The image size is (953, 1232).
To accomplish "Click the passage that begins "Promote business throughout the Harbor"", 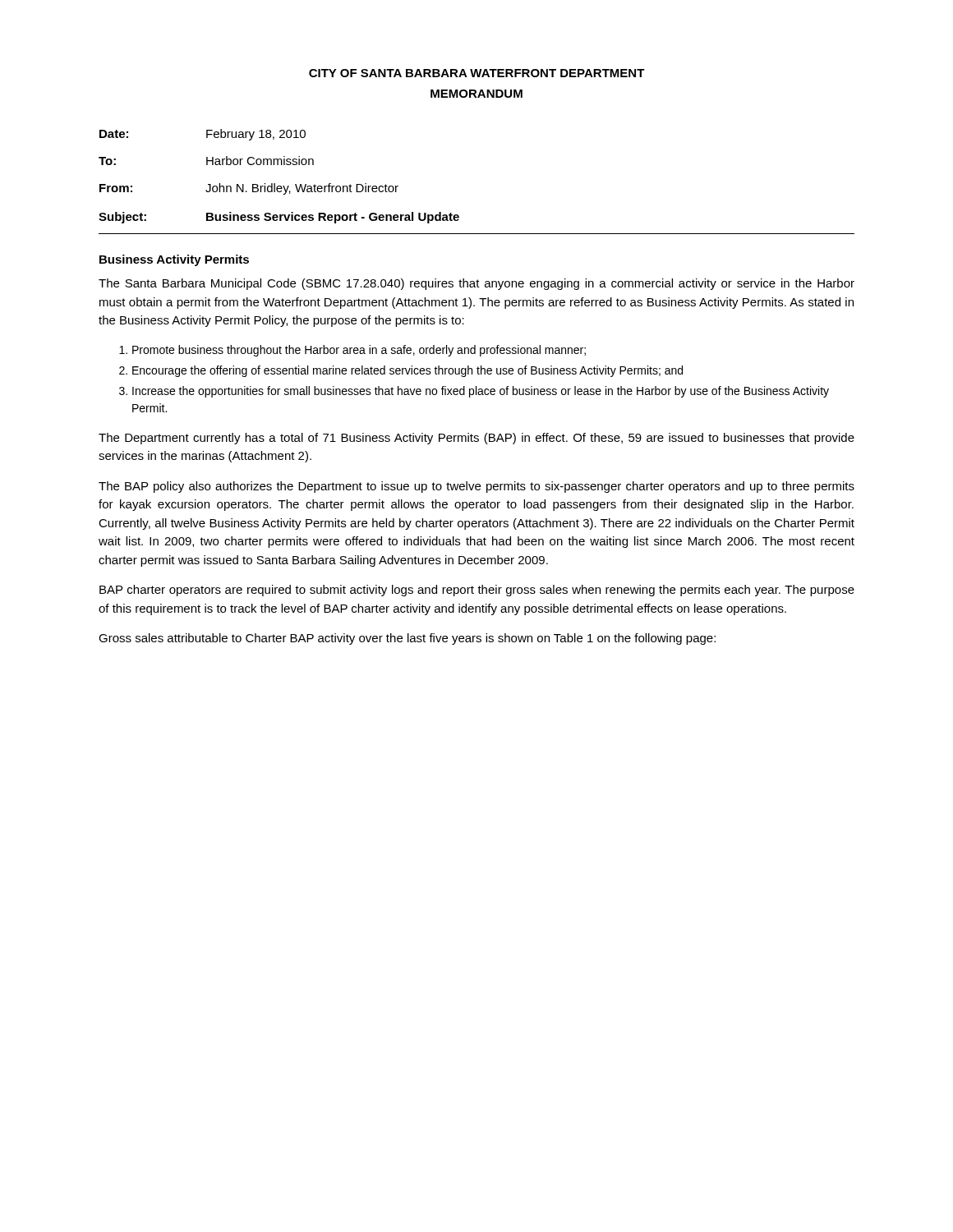I will 359,349.
